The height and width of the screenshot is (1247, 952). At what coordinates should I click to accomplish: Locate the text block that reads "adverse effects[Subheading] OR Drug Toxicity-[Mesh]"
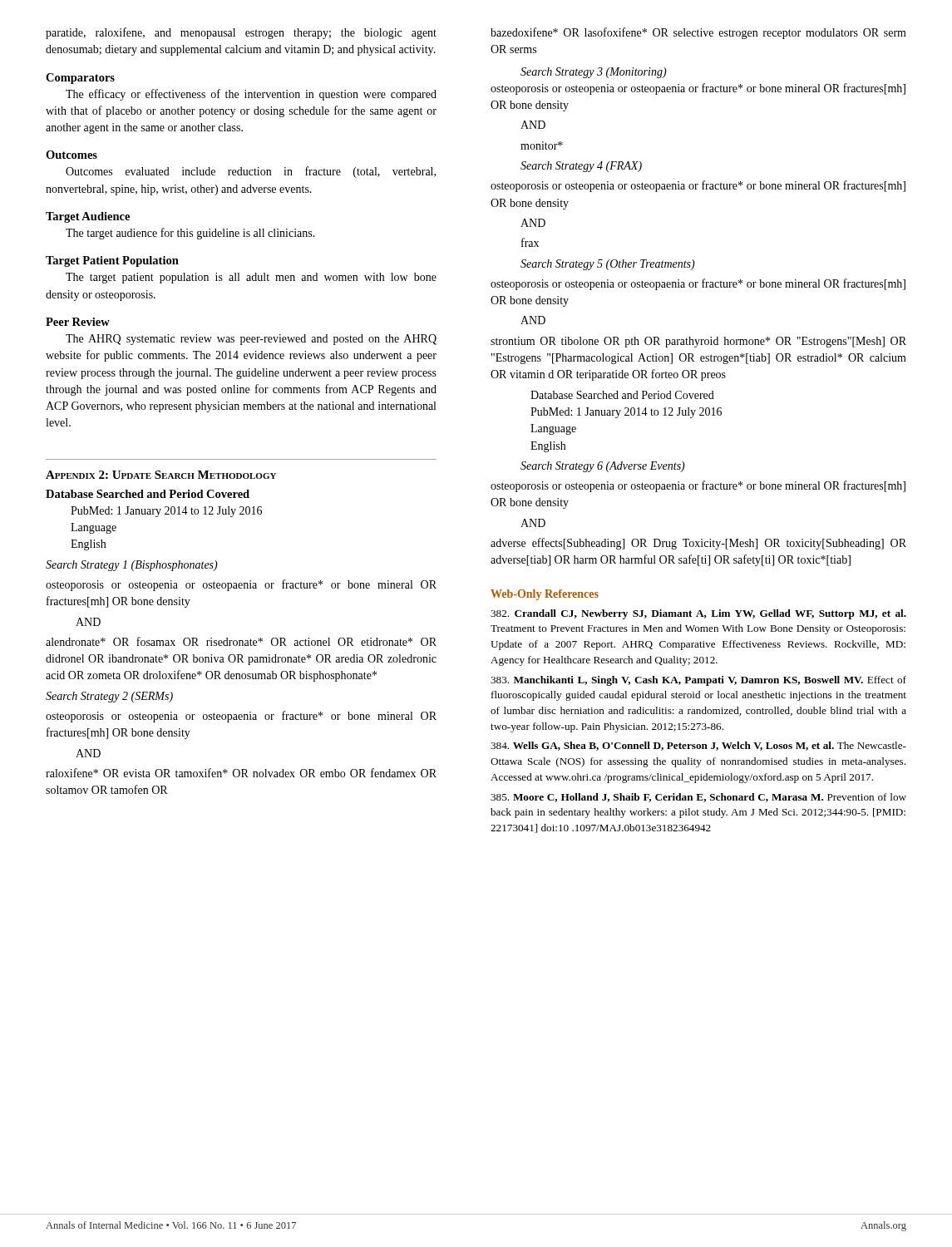pos(698,552)
